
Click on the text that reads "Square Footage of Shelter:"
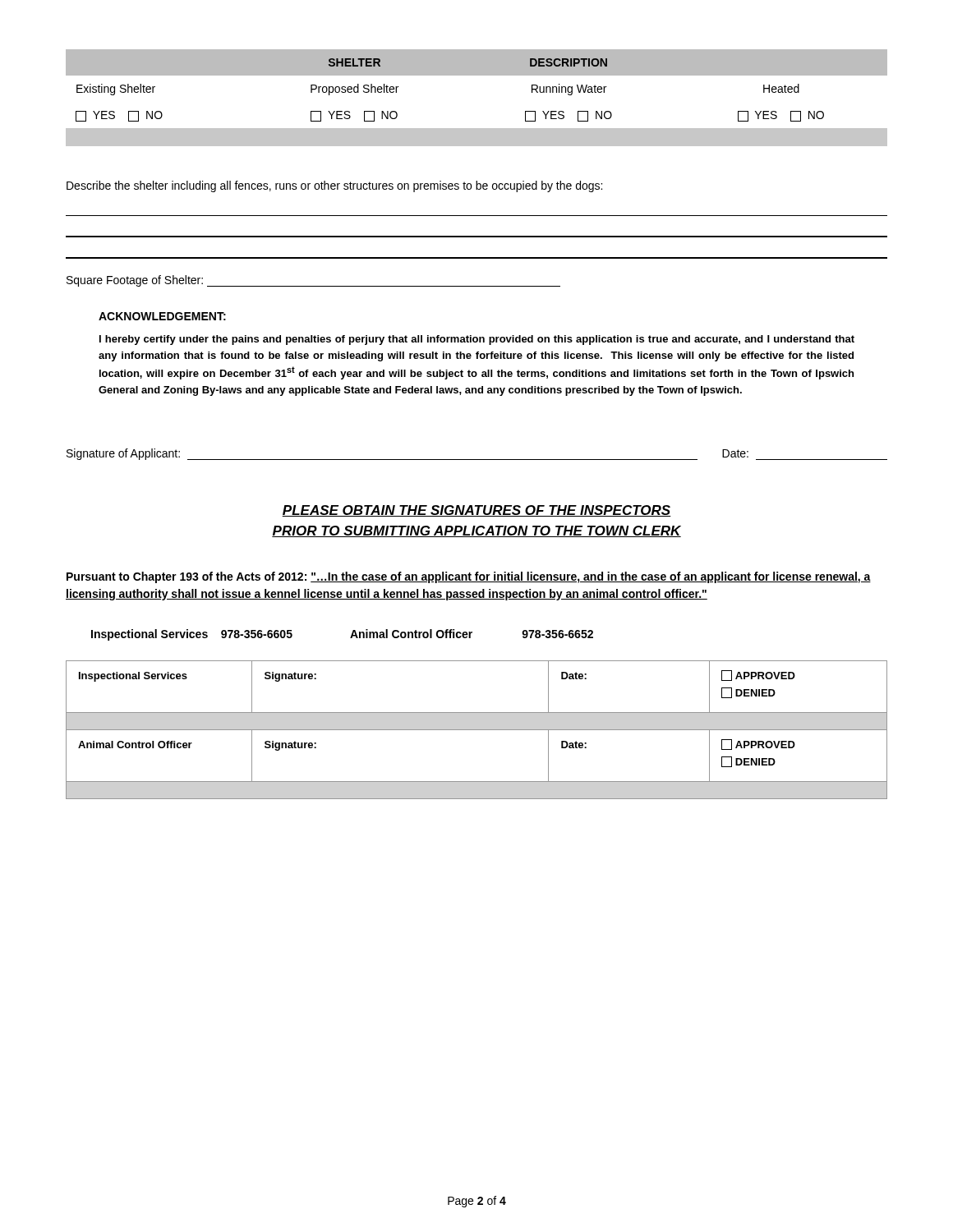point(313,280)
